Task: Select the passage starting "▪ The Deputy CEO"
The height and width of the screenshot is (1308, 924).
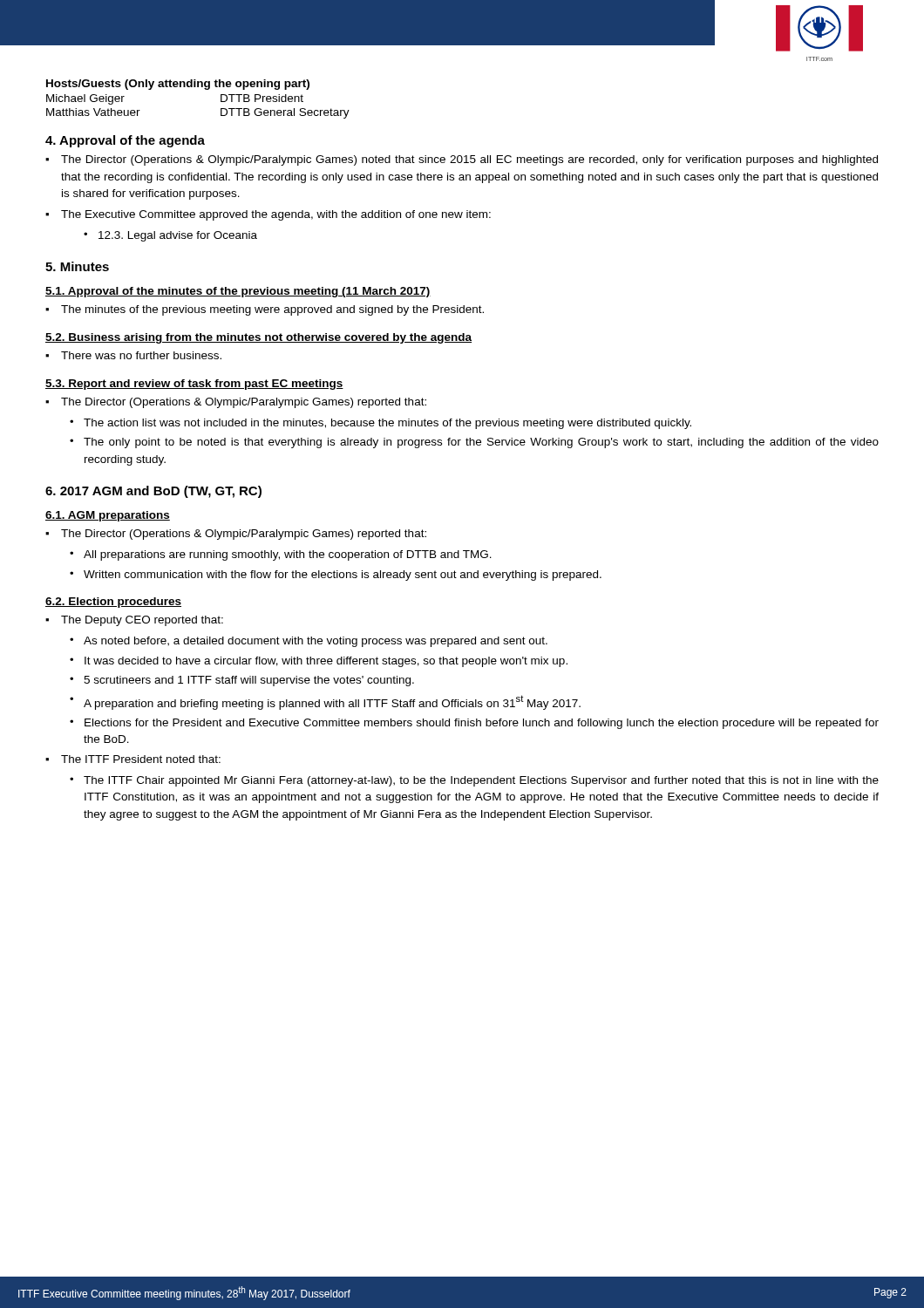Action: [134, 621]
